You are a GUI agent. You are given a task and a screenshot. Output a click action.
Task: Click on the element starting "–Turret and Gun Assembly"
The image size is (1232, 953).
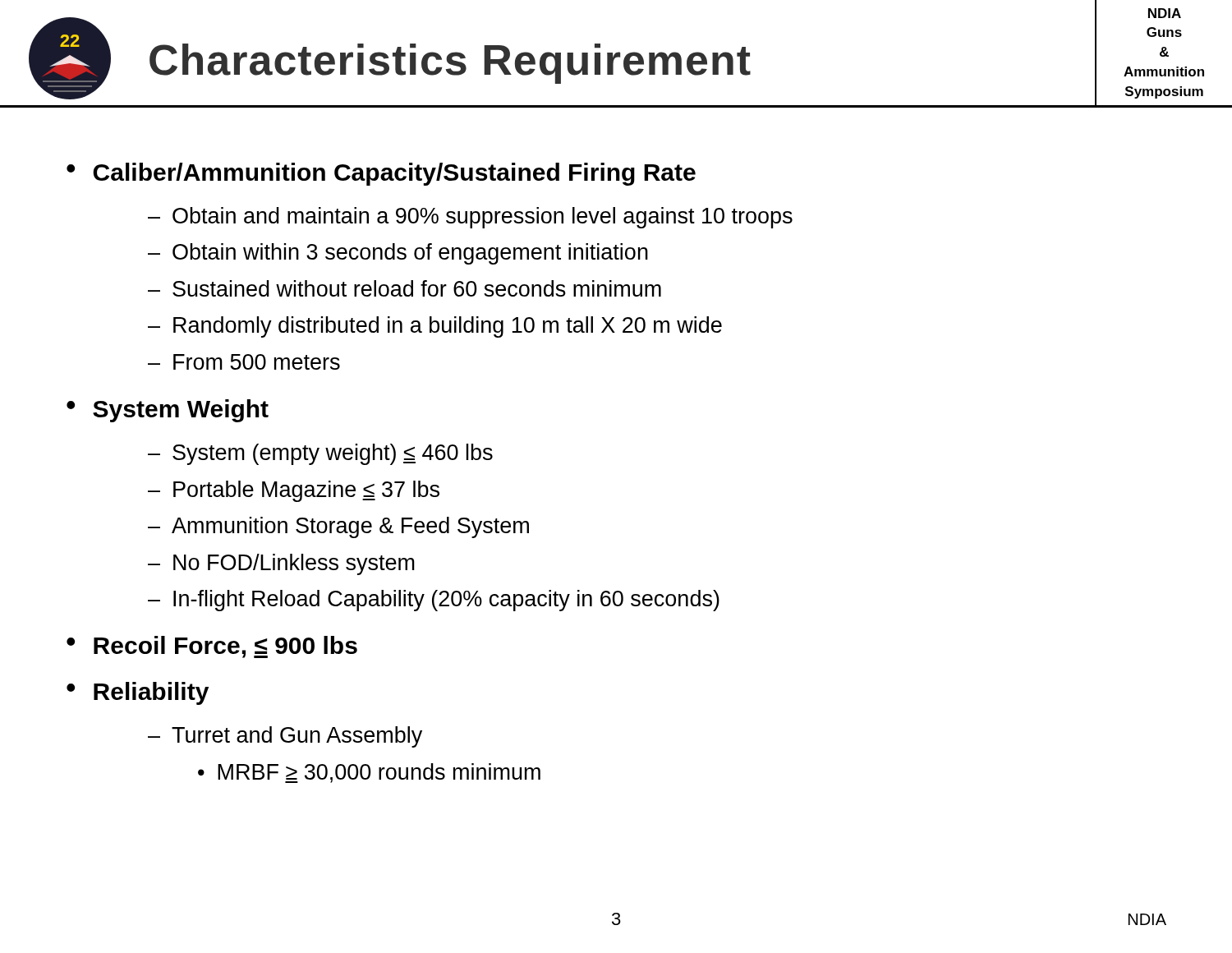(285, 736)
